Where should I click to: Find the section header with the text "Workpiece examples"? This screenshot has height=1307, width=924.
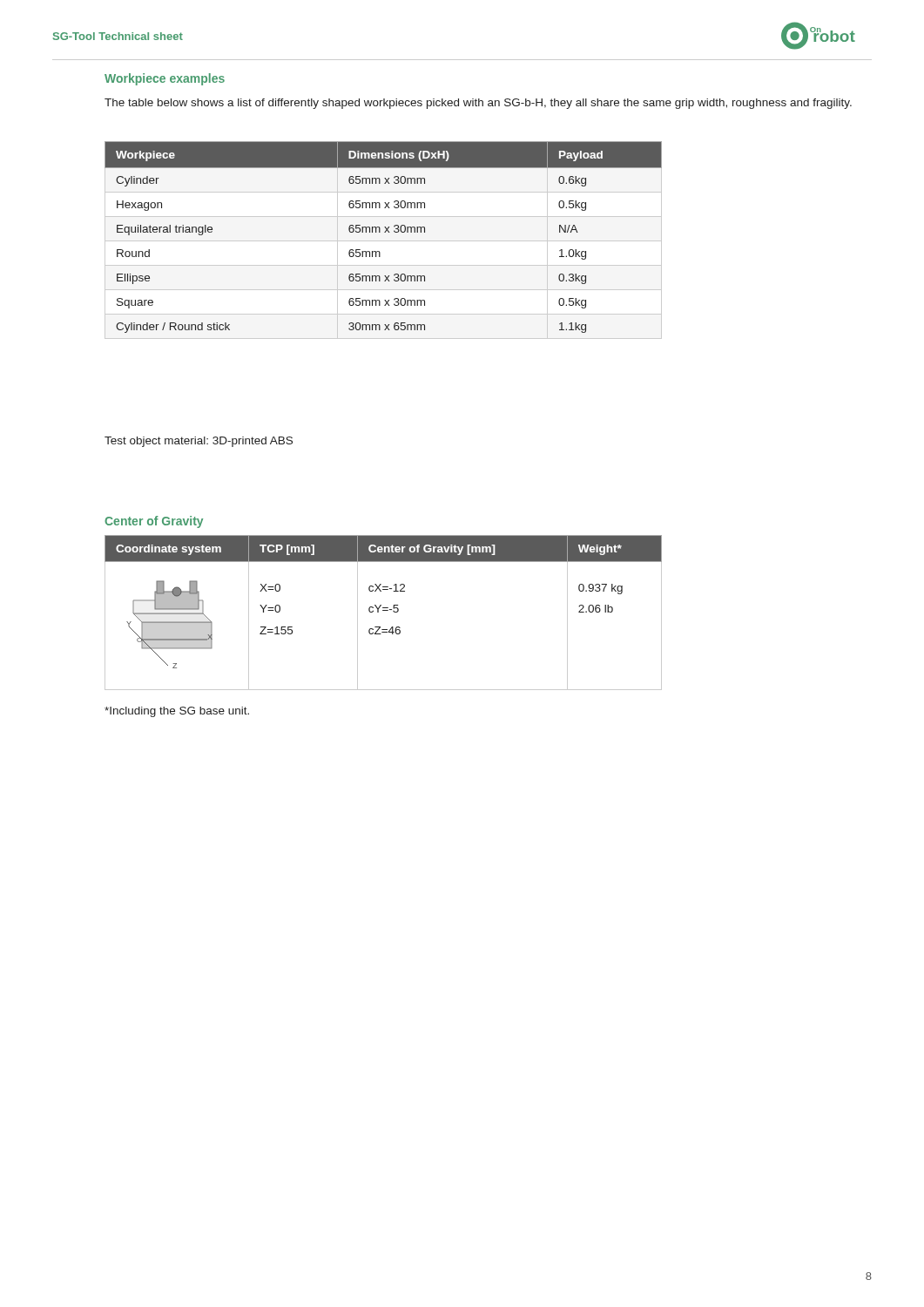165,78
